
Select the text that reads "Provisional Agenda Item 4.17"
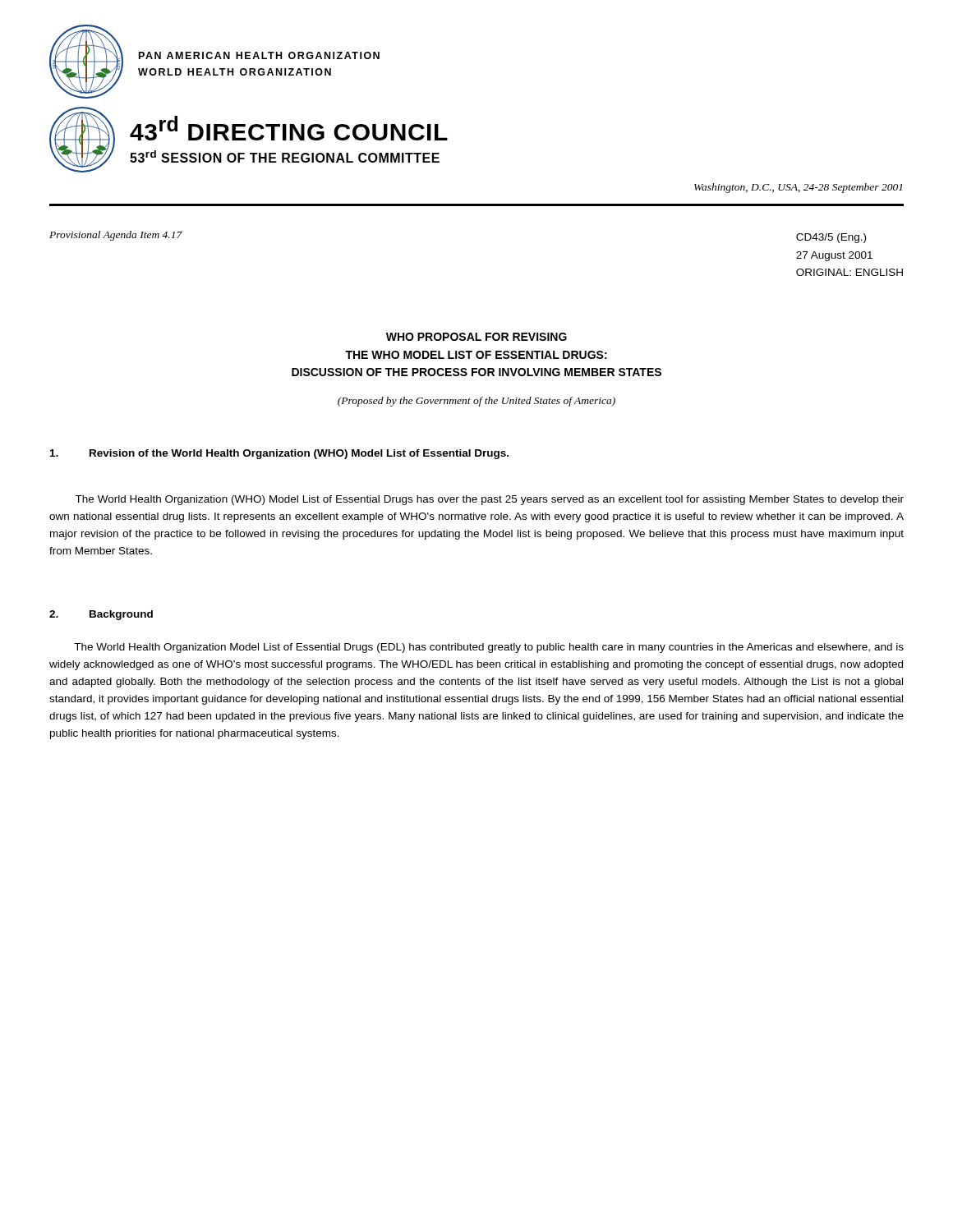(116, 234)
